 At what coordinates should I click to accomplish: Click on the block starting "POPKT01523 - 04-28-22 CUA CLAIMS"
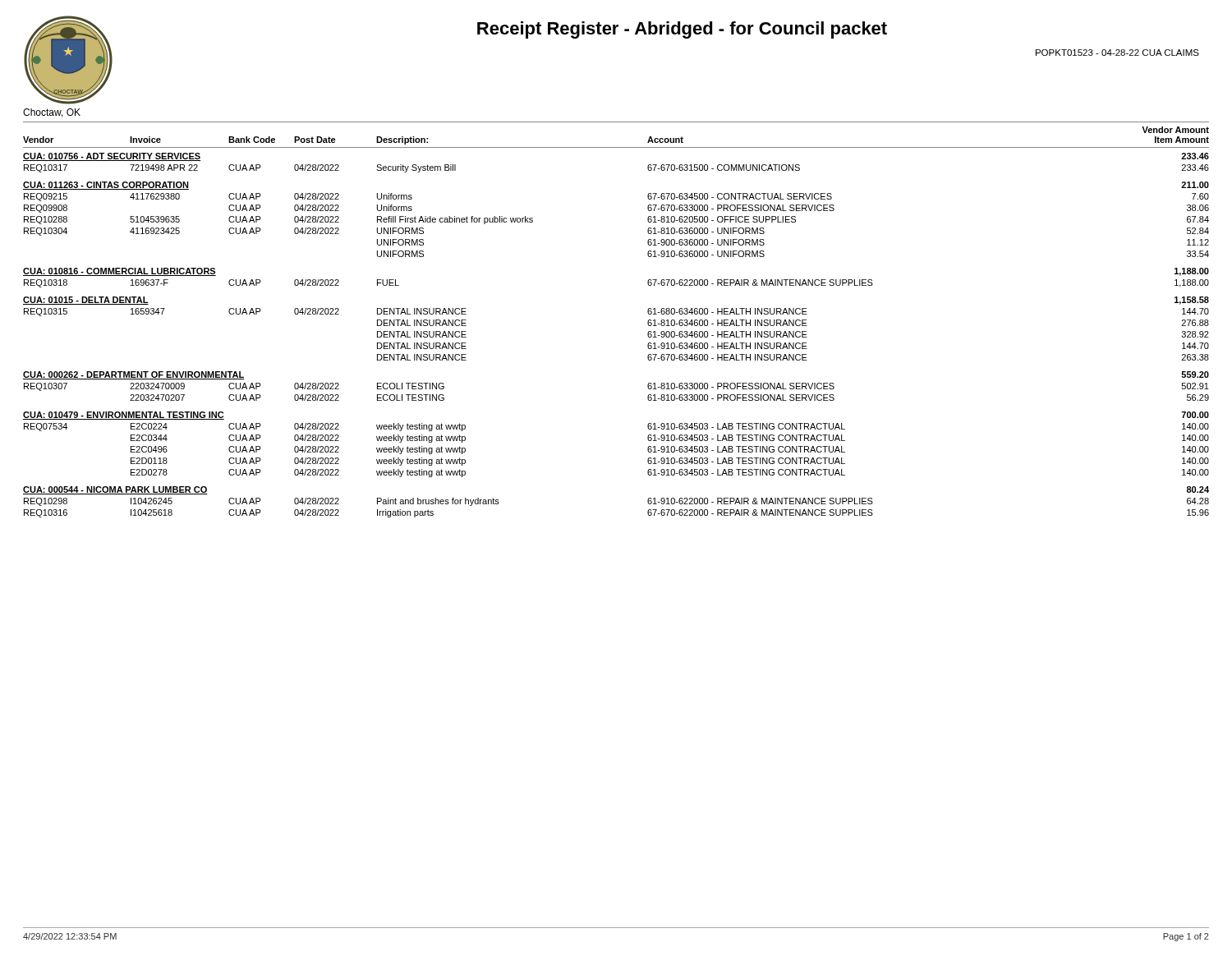(1117, 53)
